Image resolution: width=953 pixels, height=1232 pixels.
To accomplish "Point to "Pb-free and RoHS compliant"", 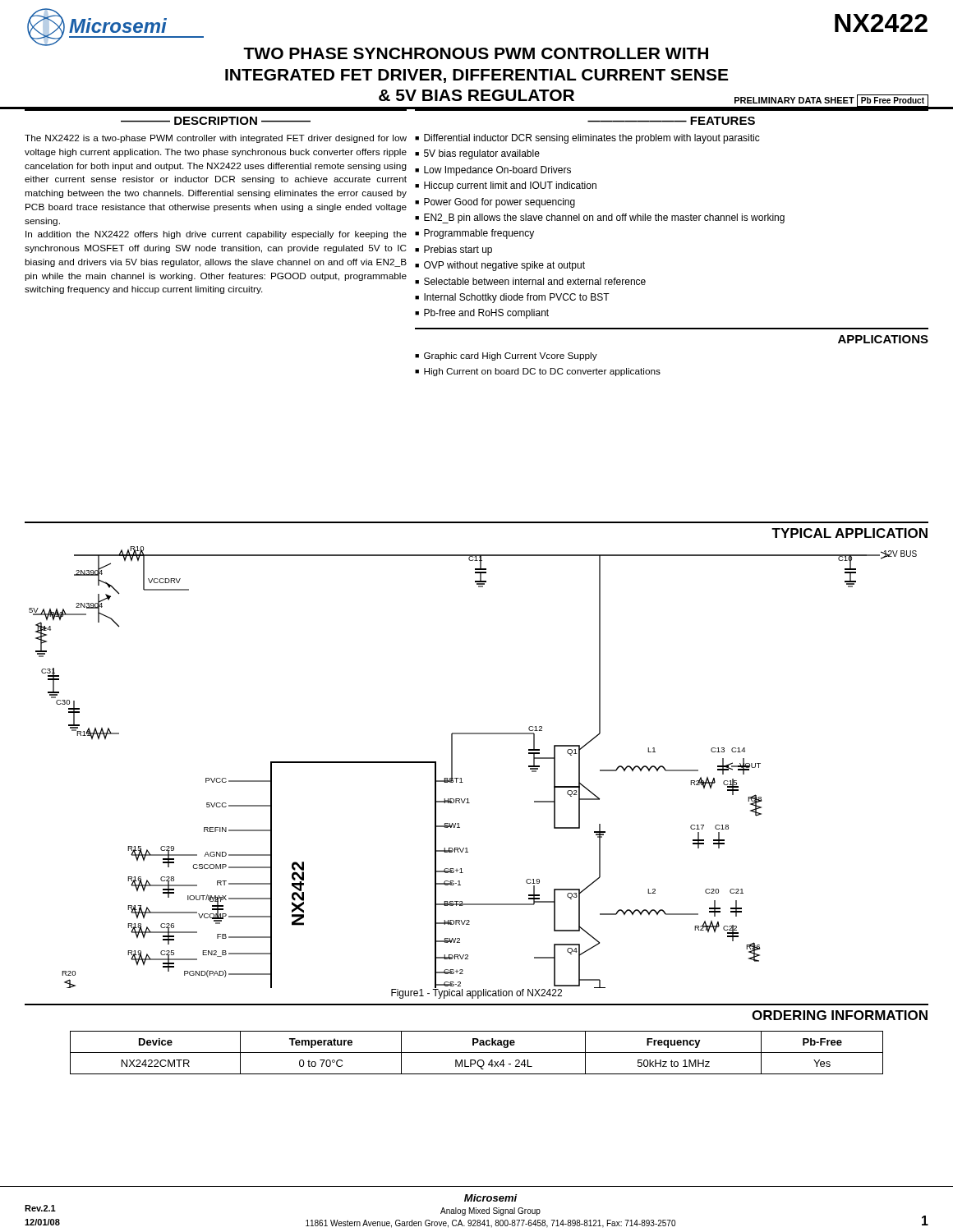I will [486, 313].
